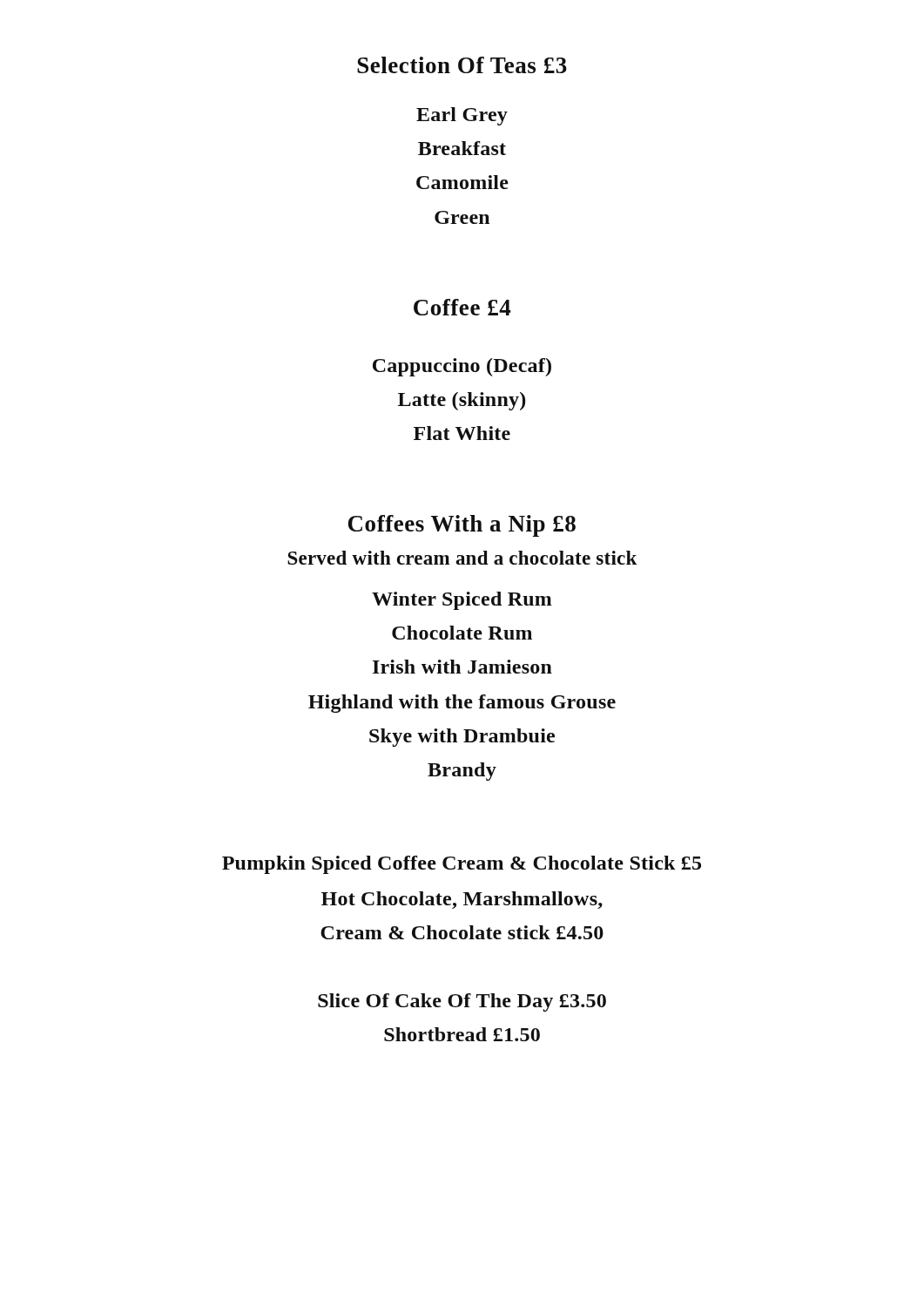
Task: Find the region starting "Cream & Chocolate stick £4.50"
Action: coord(462,933)
